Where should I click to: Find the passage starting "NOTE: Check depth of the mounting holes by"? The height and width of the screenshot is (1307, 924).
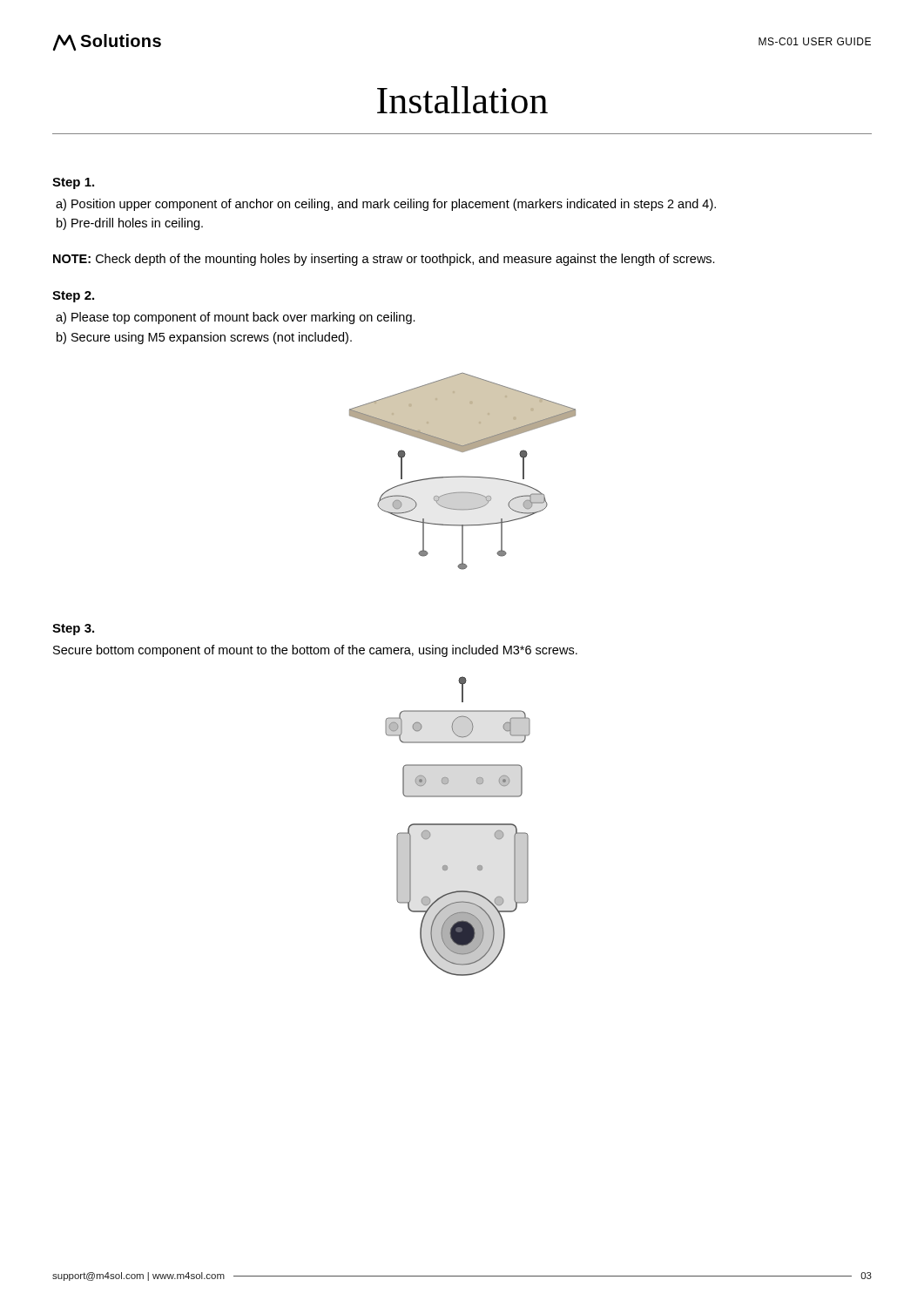[384, 259]
